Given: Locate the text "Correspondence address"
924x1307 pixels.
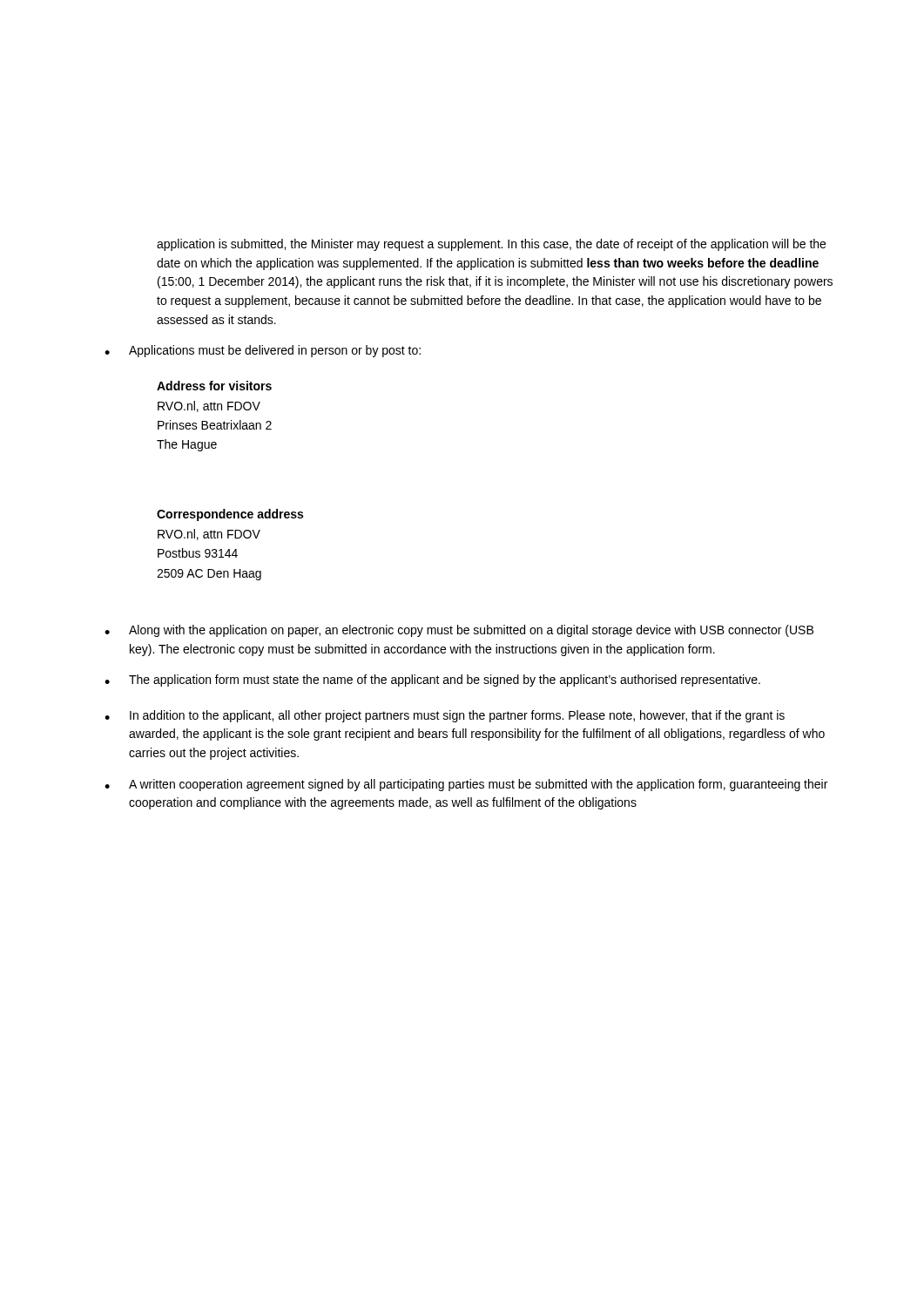Looking at the screenshot, I should [230, 514].
